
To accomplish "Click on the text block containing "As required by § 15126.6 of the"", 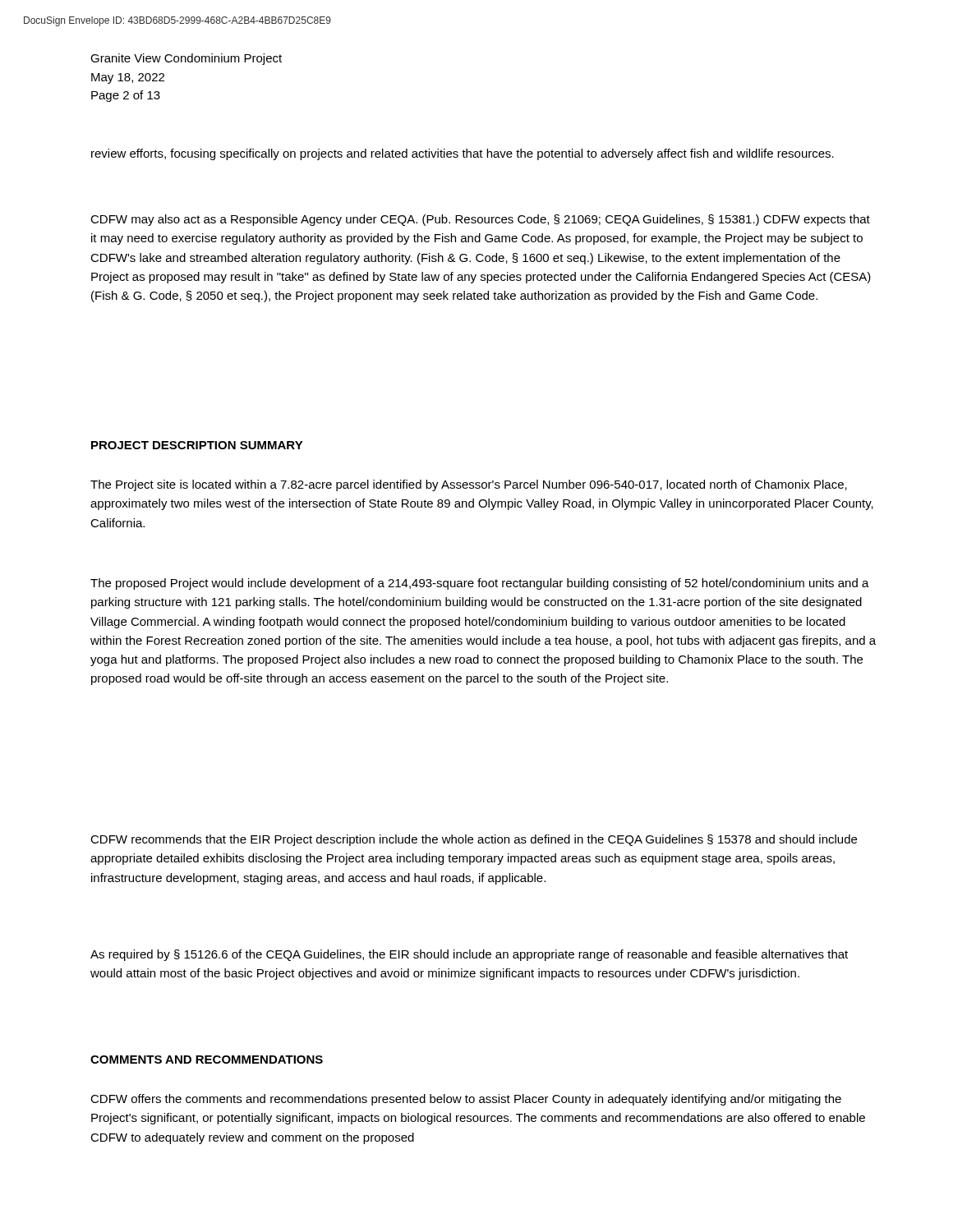I will coord(469,964).
